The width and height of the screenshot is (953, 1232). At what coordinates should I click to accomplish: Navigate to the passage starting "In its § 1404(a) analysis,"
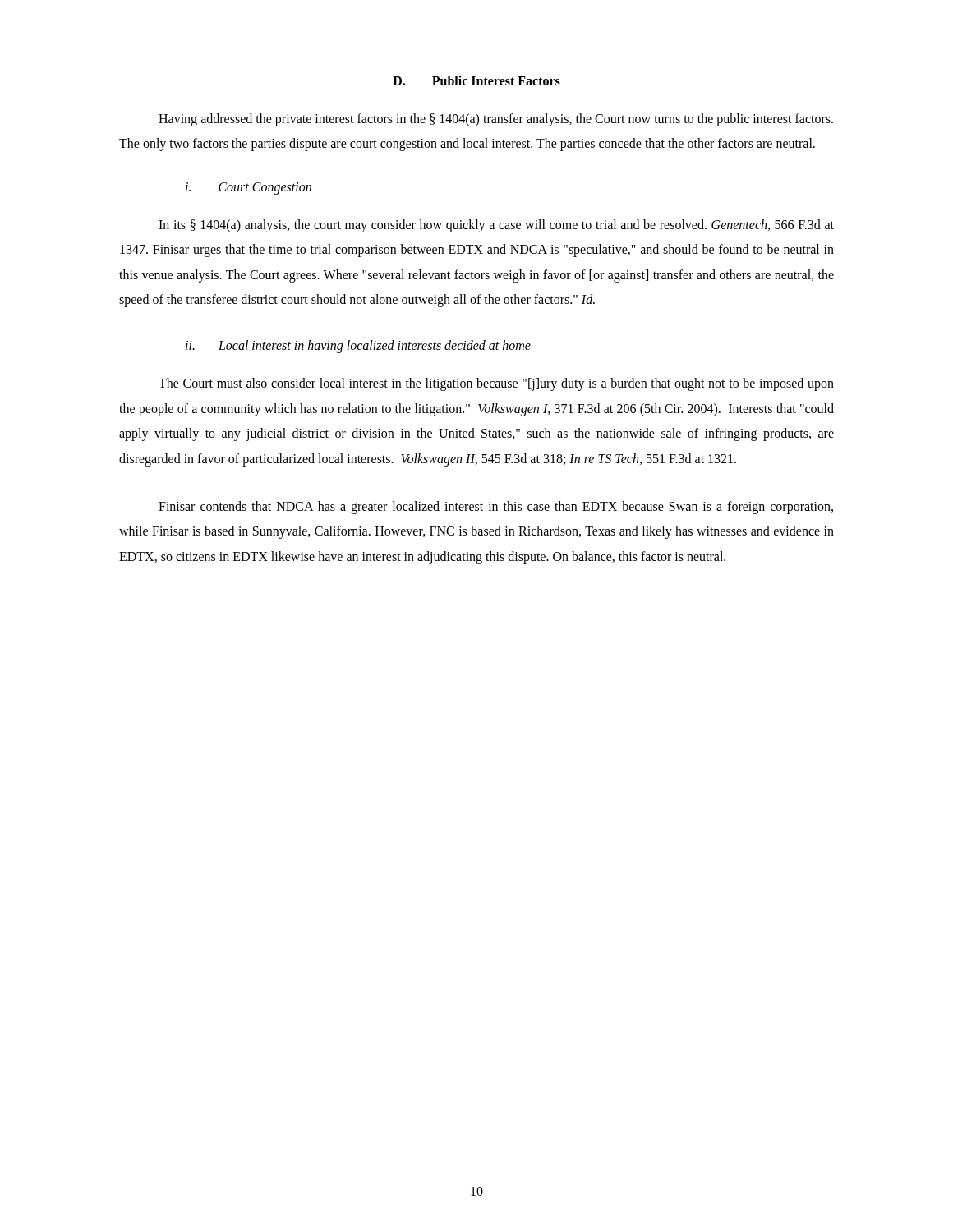pyautogui.click(x=476, y=262)
